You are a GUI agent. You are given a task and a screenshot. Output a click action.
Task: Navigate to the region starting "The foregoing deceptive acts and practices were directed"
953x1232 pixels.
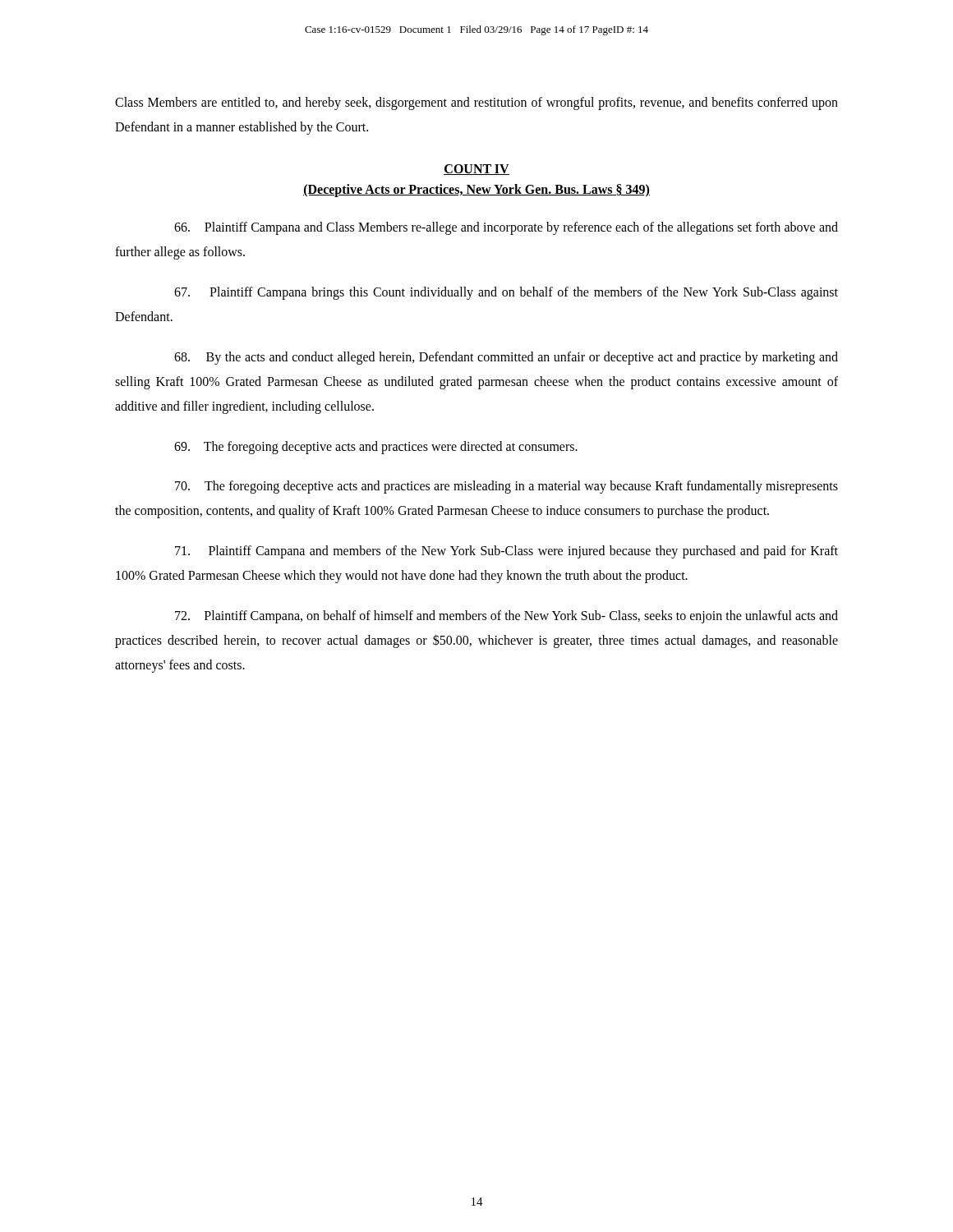point(376,446)
